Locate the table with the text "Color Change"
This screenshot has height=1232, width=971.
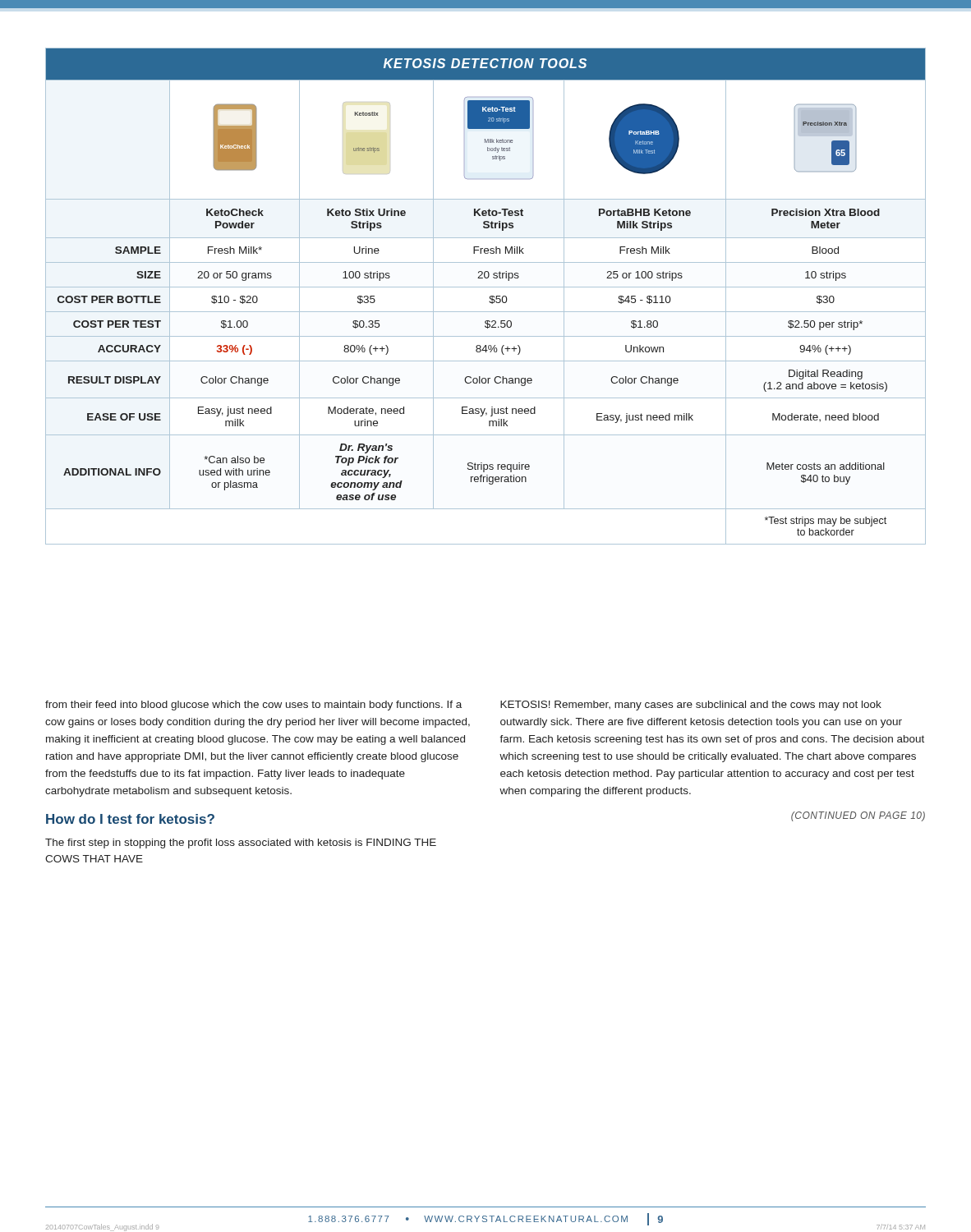tap(486, 296)
